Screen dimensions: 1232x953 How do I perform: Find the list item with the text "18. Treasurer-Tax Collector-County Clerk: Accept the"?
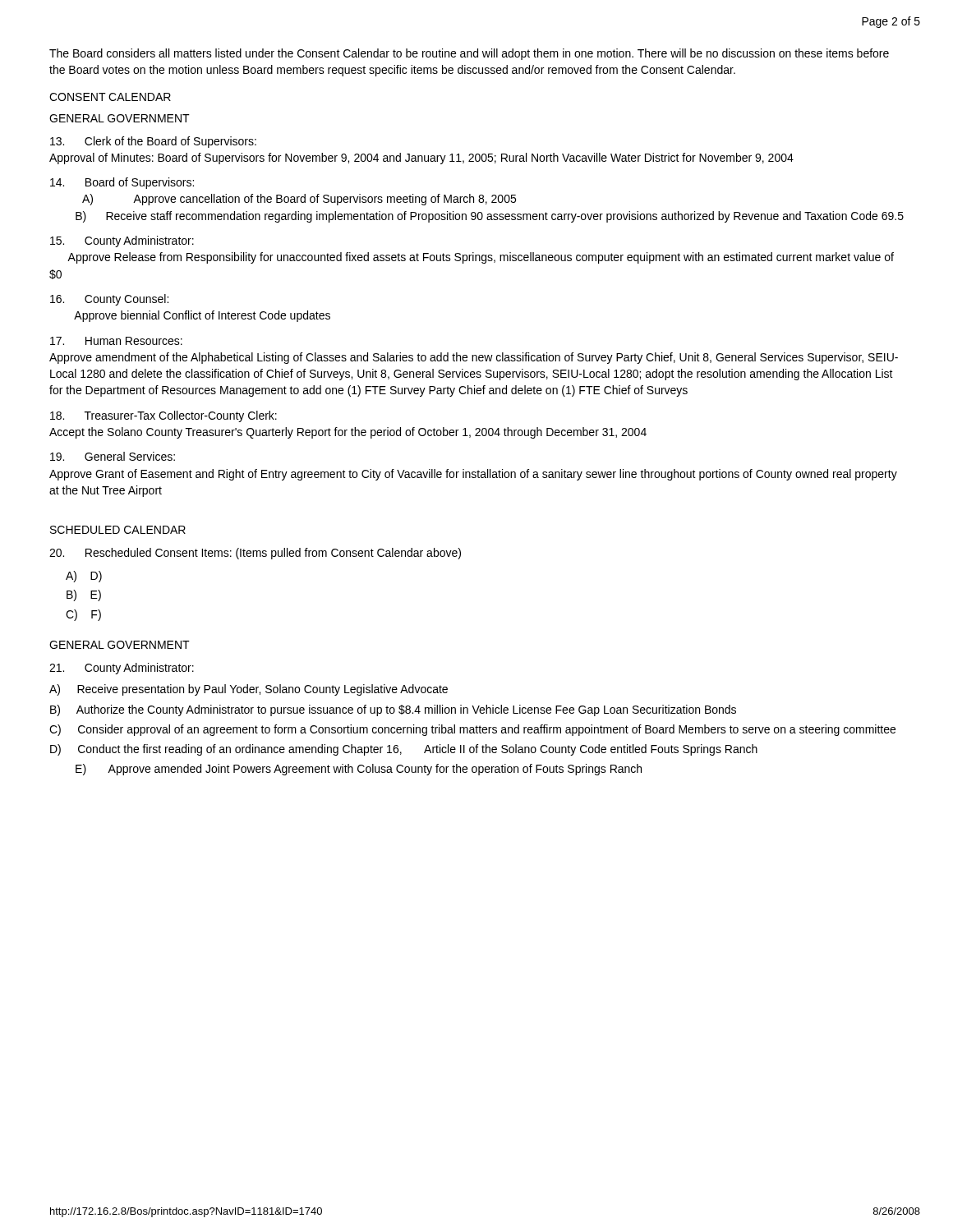click(348, 424)
